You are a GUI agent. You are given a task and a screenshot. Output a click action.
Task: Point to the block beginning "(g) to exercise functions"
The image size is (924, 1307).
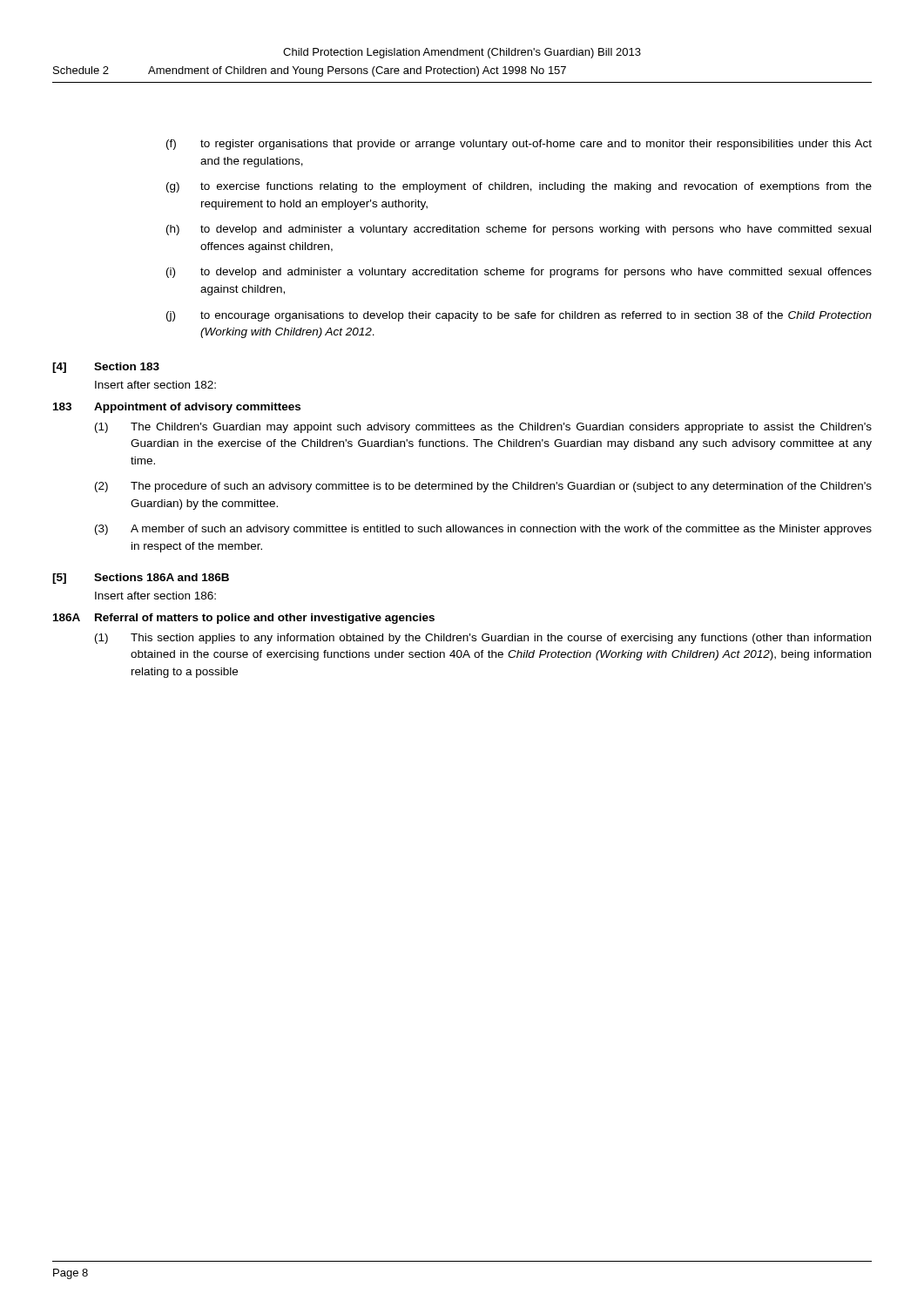click(519, 195)
